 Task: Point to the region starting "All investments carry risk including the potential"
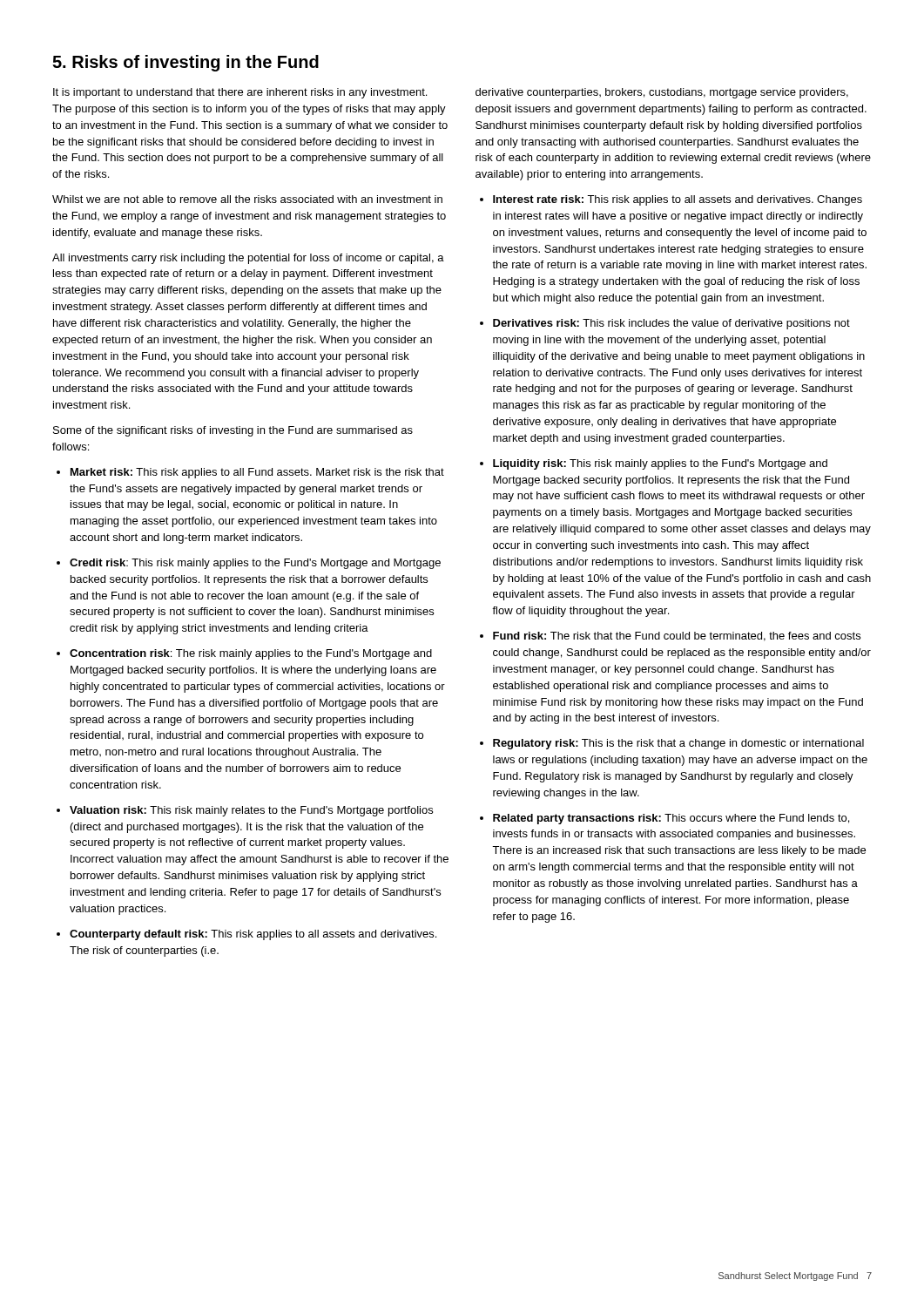251,332
